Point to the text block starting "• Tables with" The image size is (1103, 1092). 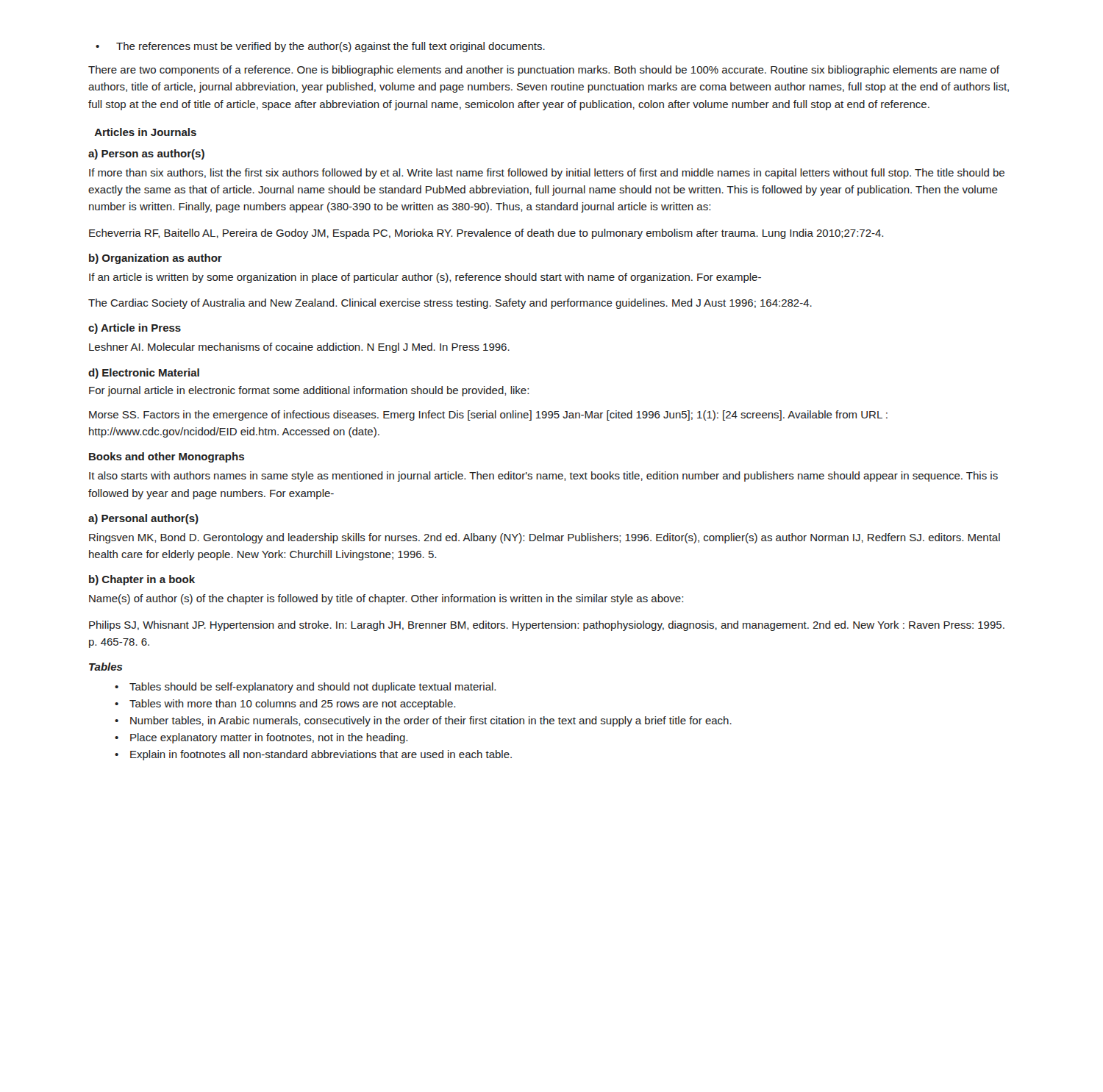click(285, 703)
